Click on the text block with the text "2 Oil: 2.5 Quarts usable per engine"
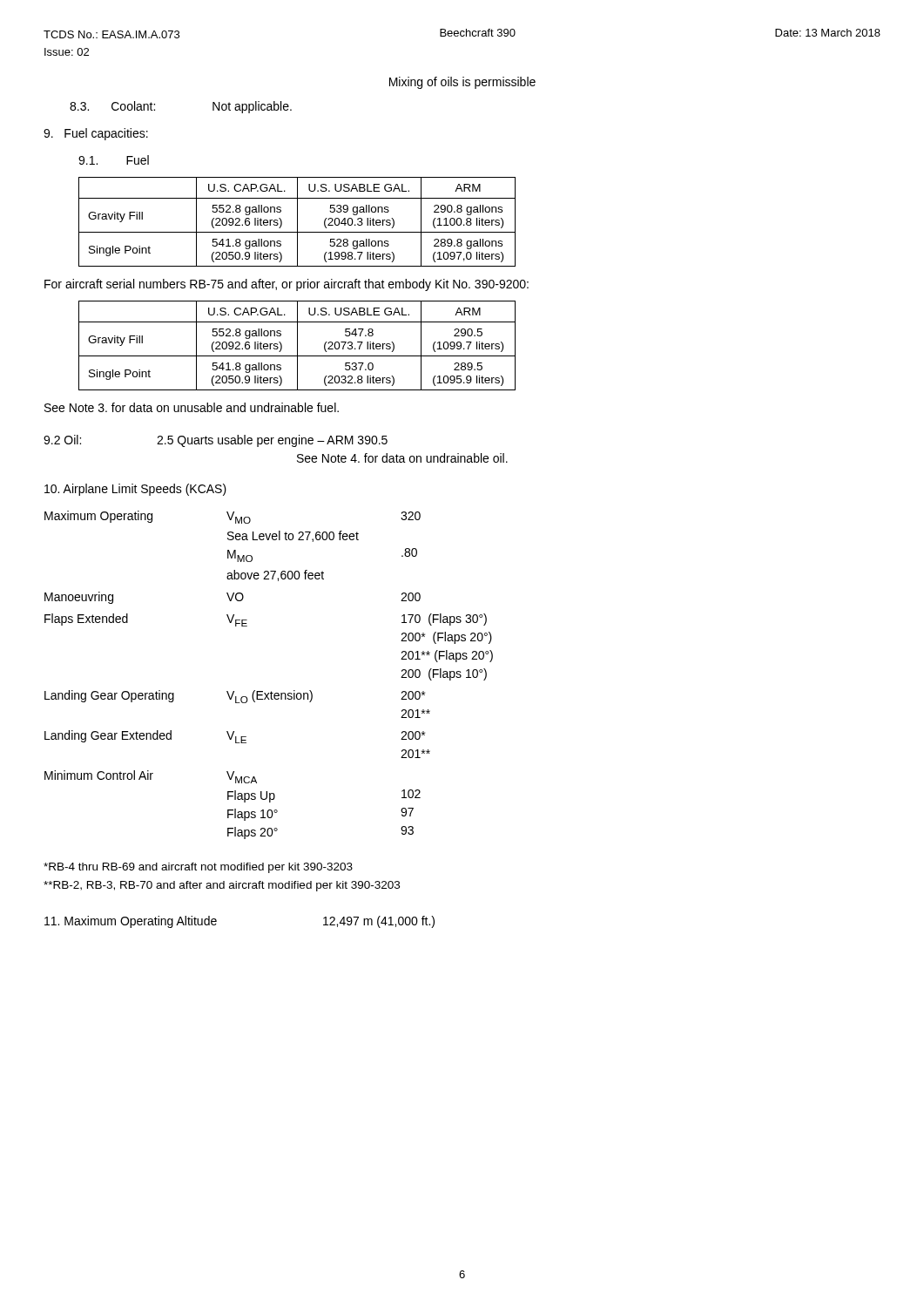The image size is (924, 1307). (x=276, y=450)
